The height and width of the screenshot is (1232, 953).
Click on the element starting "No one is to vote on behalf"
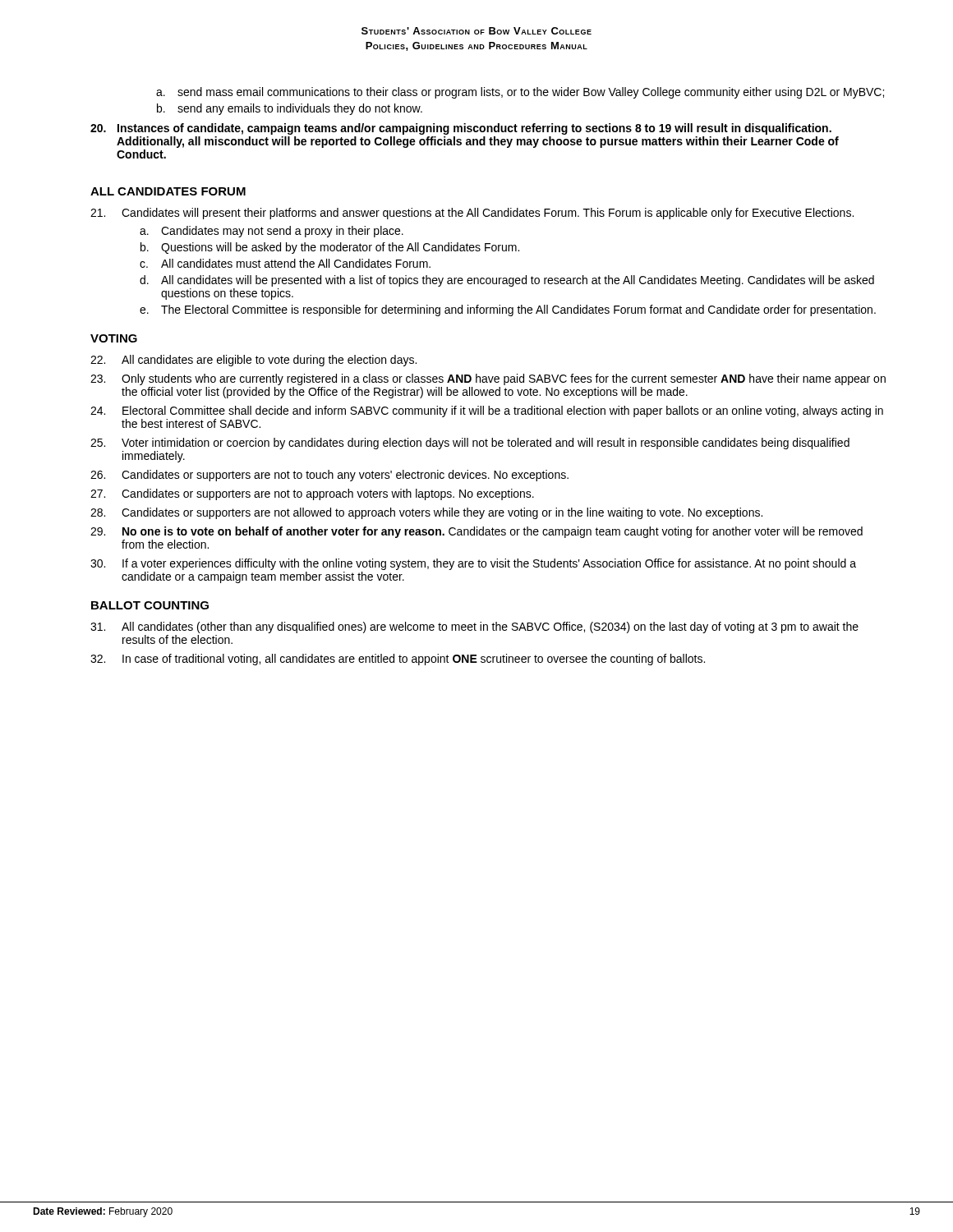click(x=489, y=538)
